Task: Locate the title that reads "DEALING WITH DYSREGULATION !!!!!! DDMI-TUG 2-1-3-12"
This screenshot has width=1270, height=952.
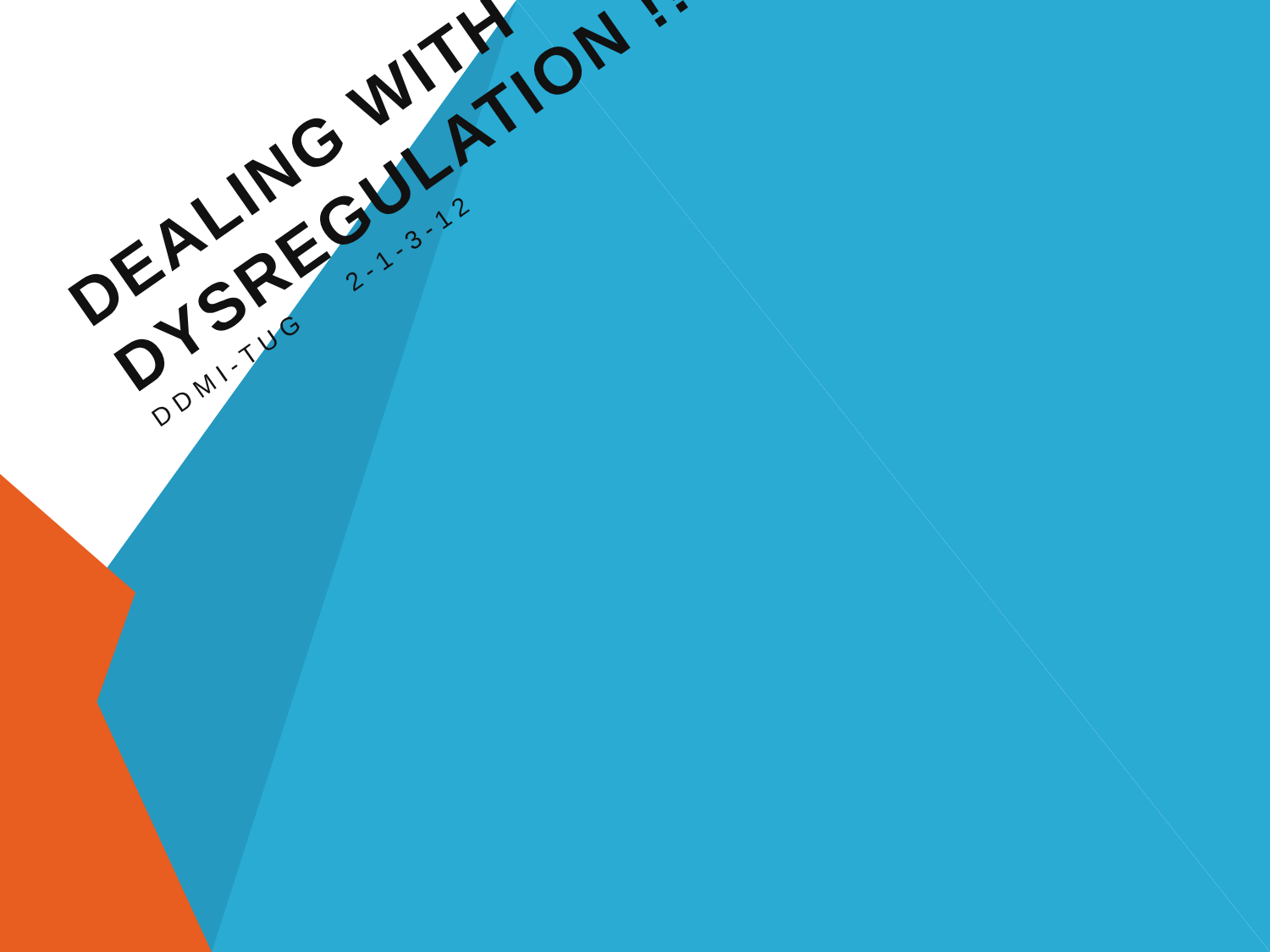Action: 432,217
